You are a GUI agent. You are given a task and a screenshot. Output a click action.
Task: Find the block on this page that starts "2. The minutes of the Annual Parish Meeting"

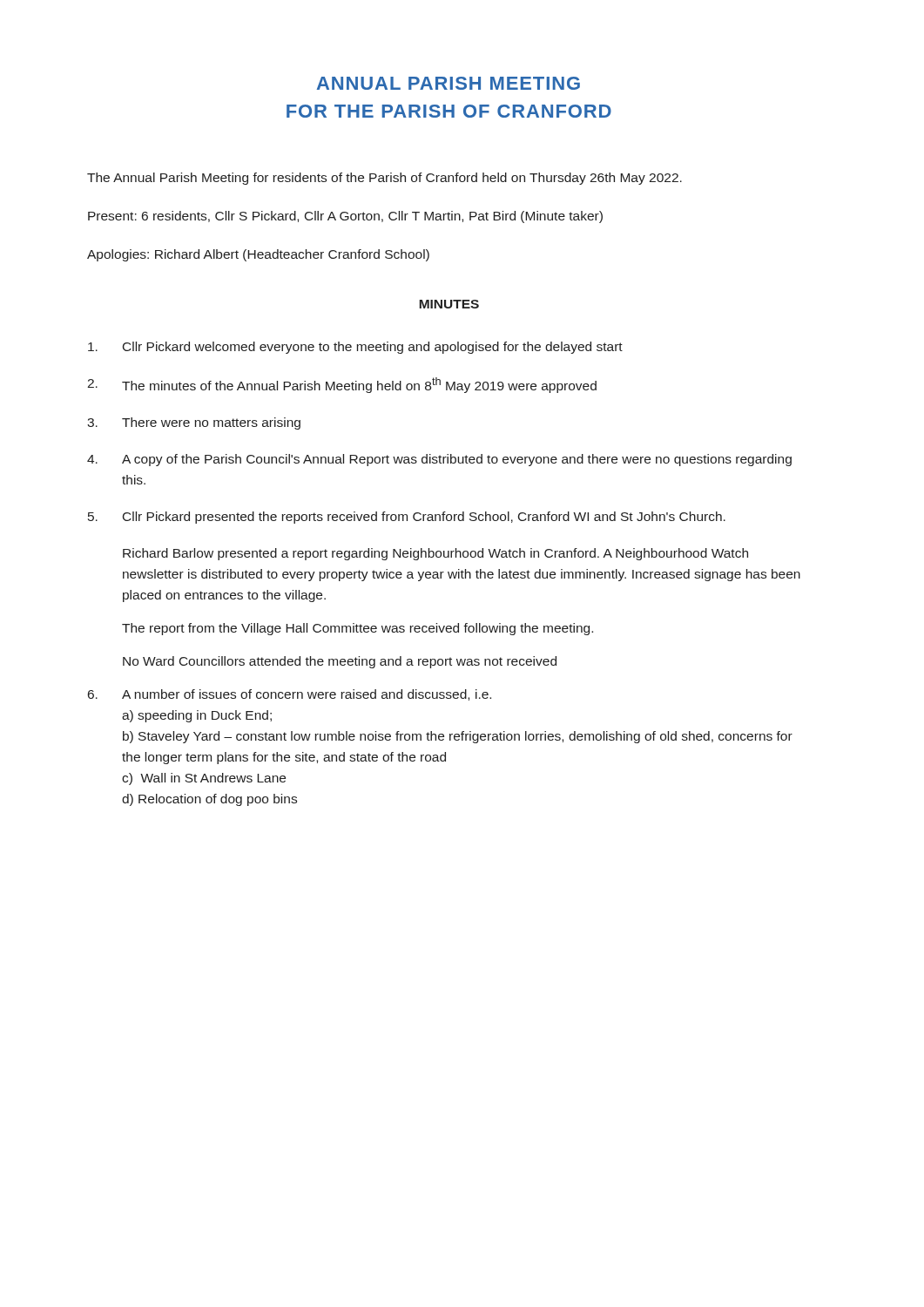click(449, 385)
